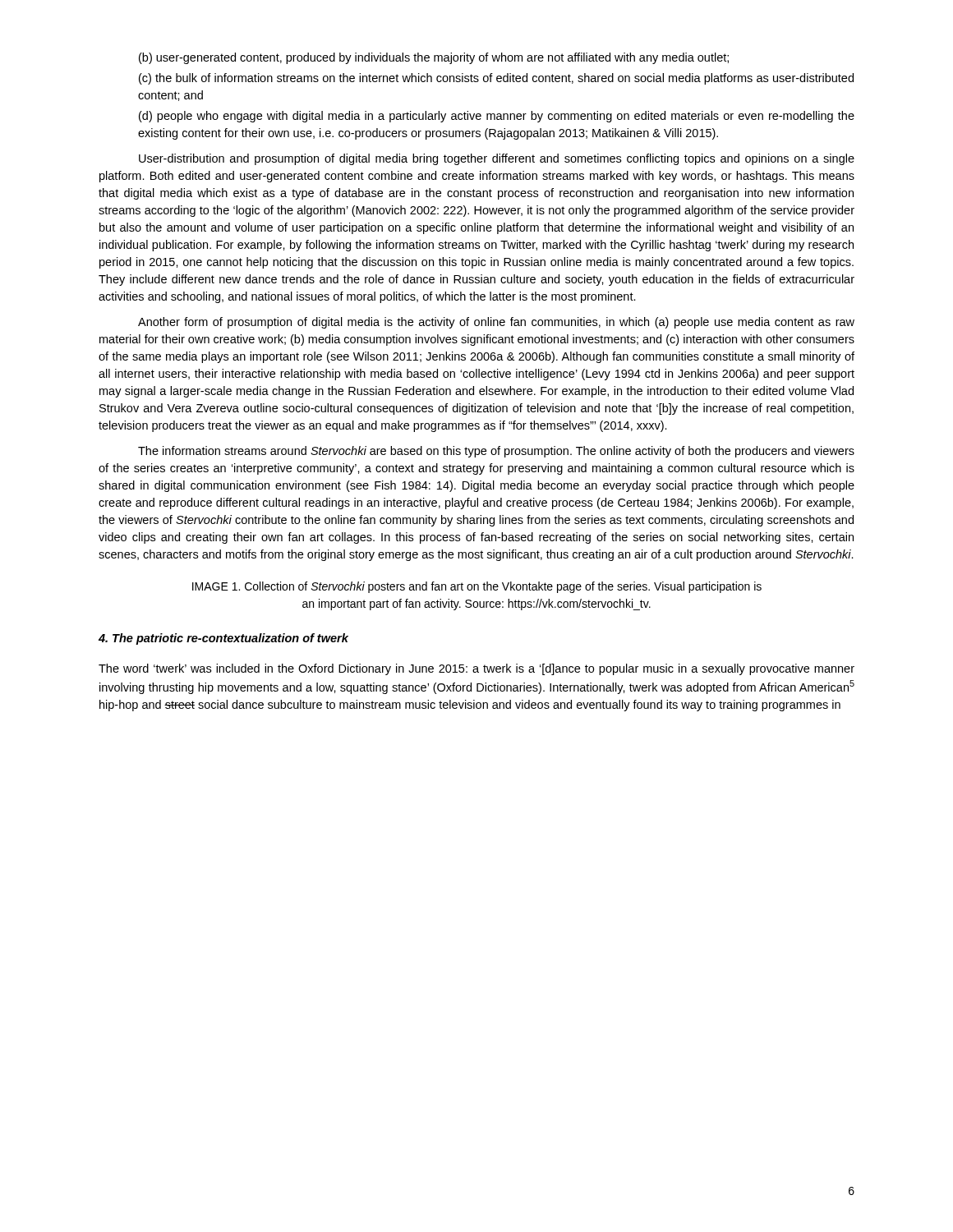Where is the passage that starts "(d) people who engage with"?
This screenshot has width=953, height=1232.
pos(496,124)
